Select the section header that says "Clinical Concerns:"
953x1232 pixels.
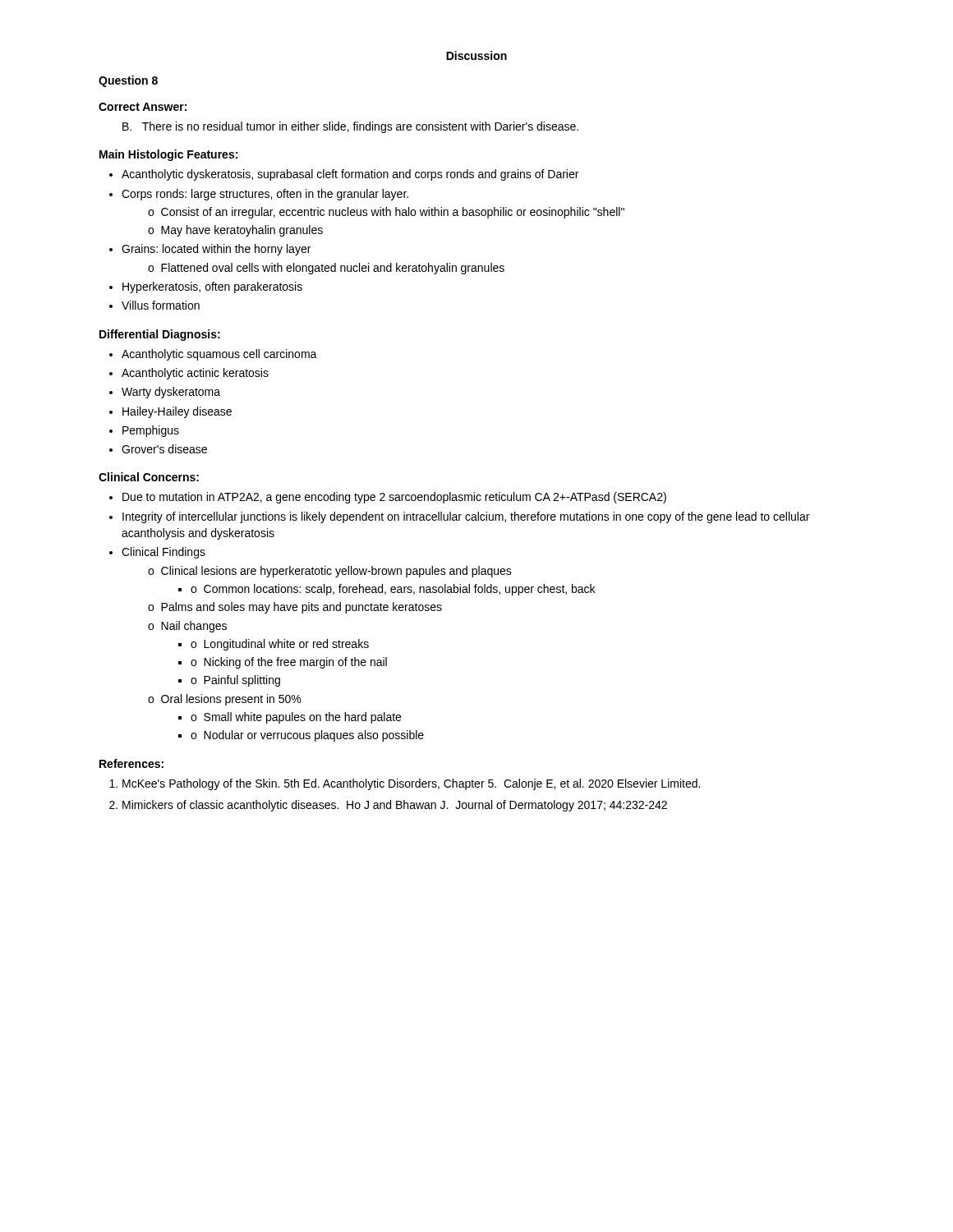tap(149, 478)
